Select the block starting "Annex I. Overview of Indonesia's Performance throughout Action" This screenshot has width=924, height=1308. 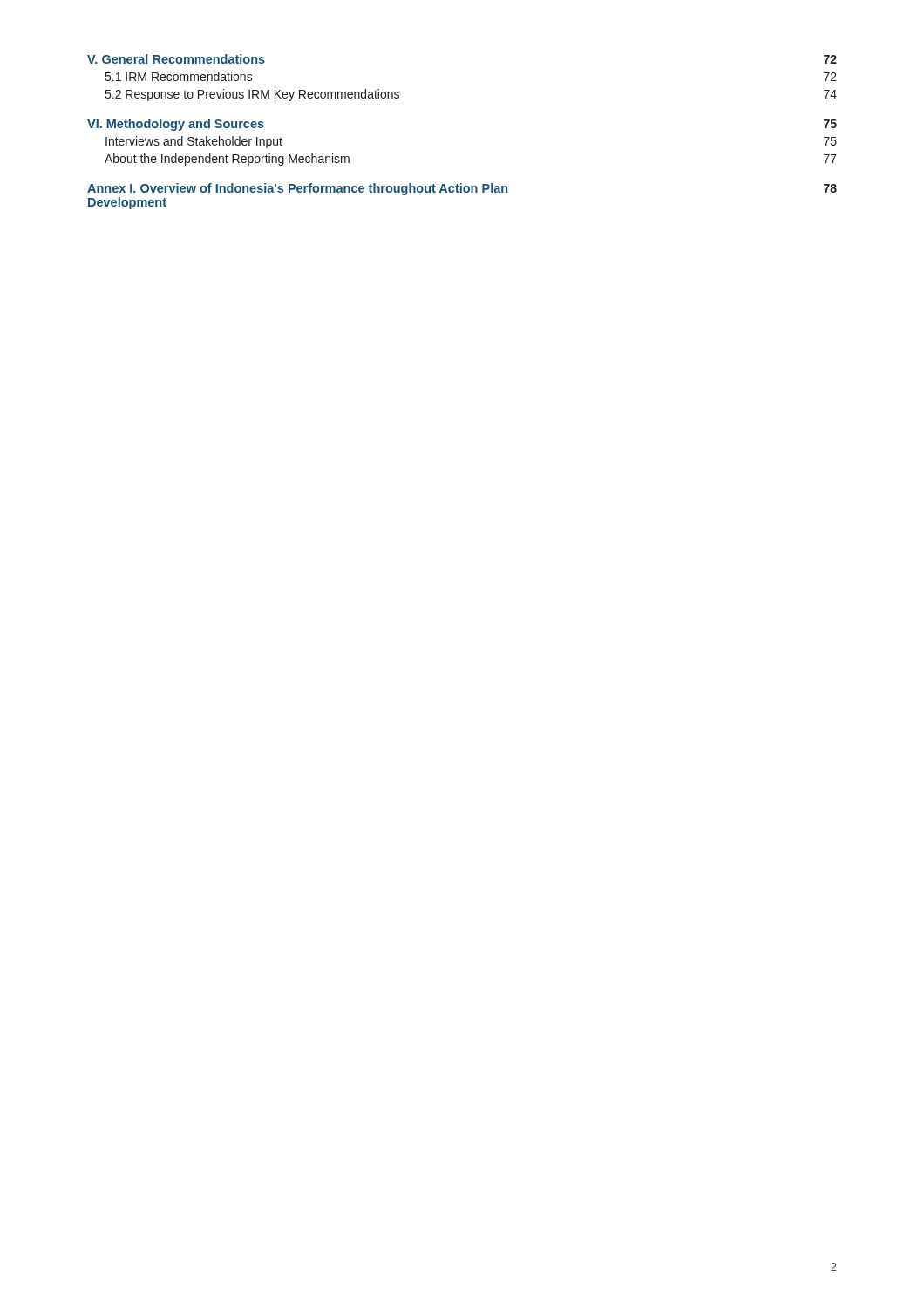click(462, 195)
